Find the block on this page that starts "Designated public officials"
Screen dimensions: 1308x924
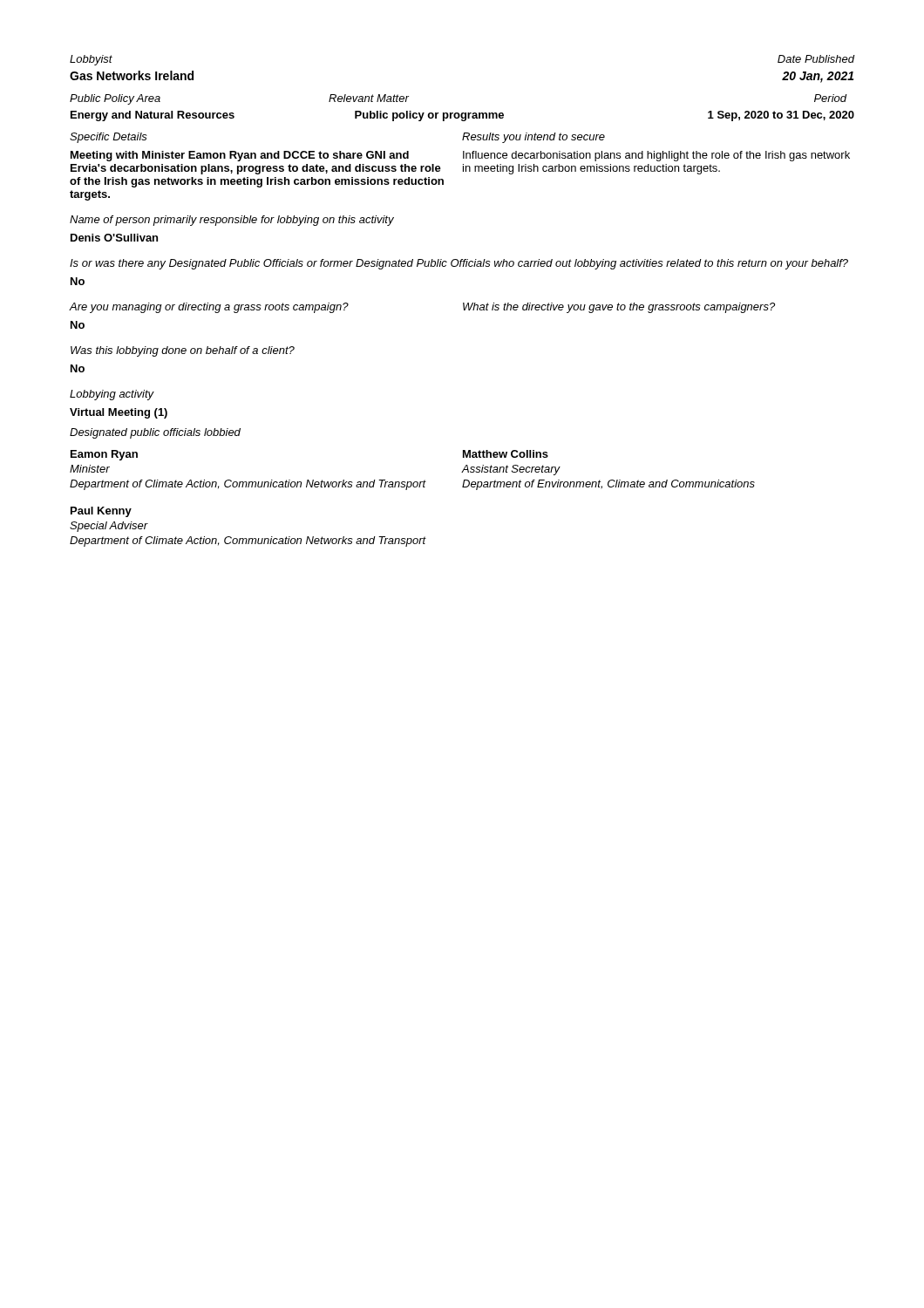coord(155,432)
